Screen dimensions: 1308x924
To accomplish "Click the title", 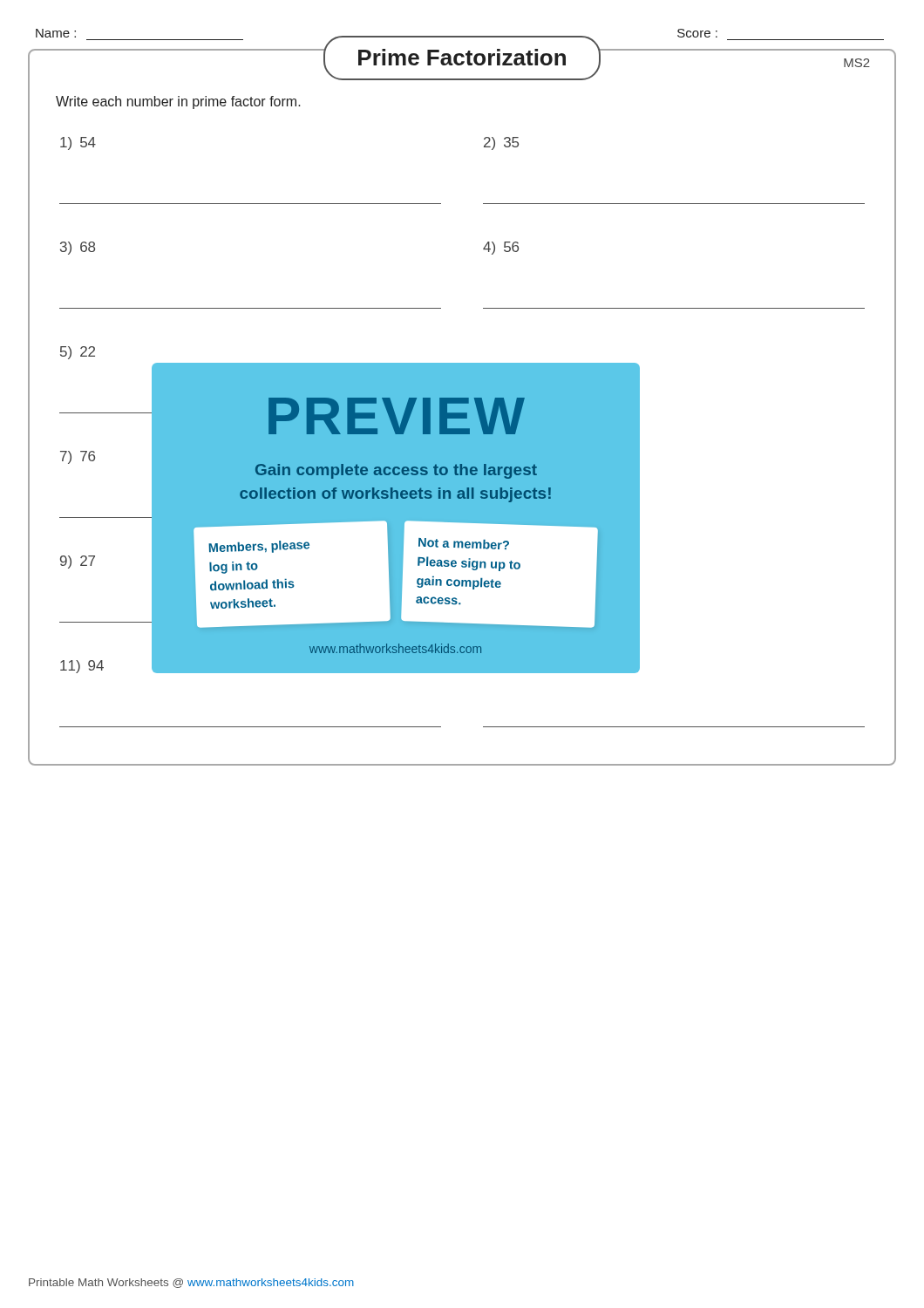I will point(462,58).
